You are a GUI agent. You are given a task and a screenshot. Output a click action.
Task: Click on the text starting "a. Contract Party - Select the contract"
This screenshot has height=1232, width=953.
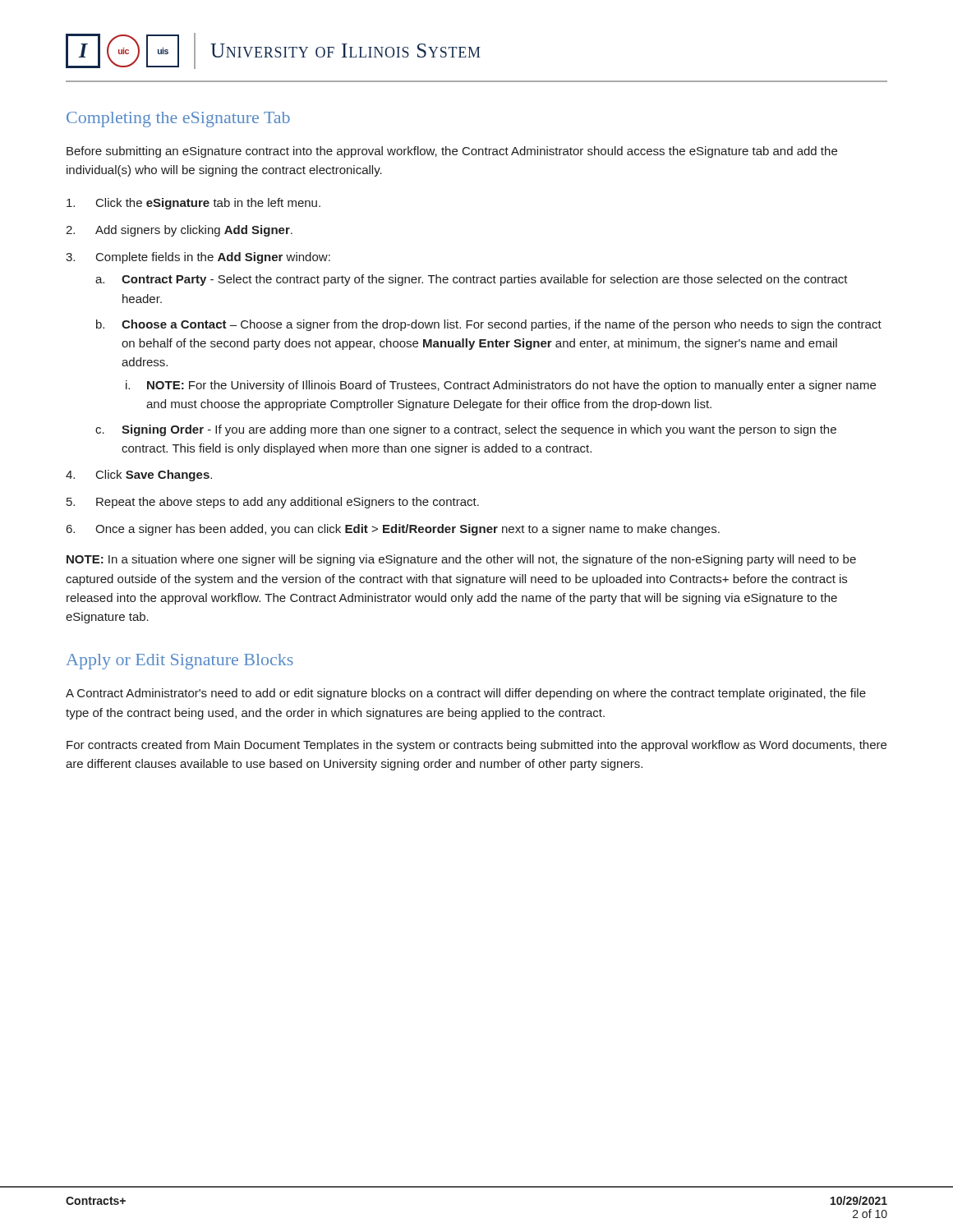click(x=491, y=289)
